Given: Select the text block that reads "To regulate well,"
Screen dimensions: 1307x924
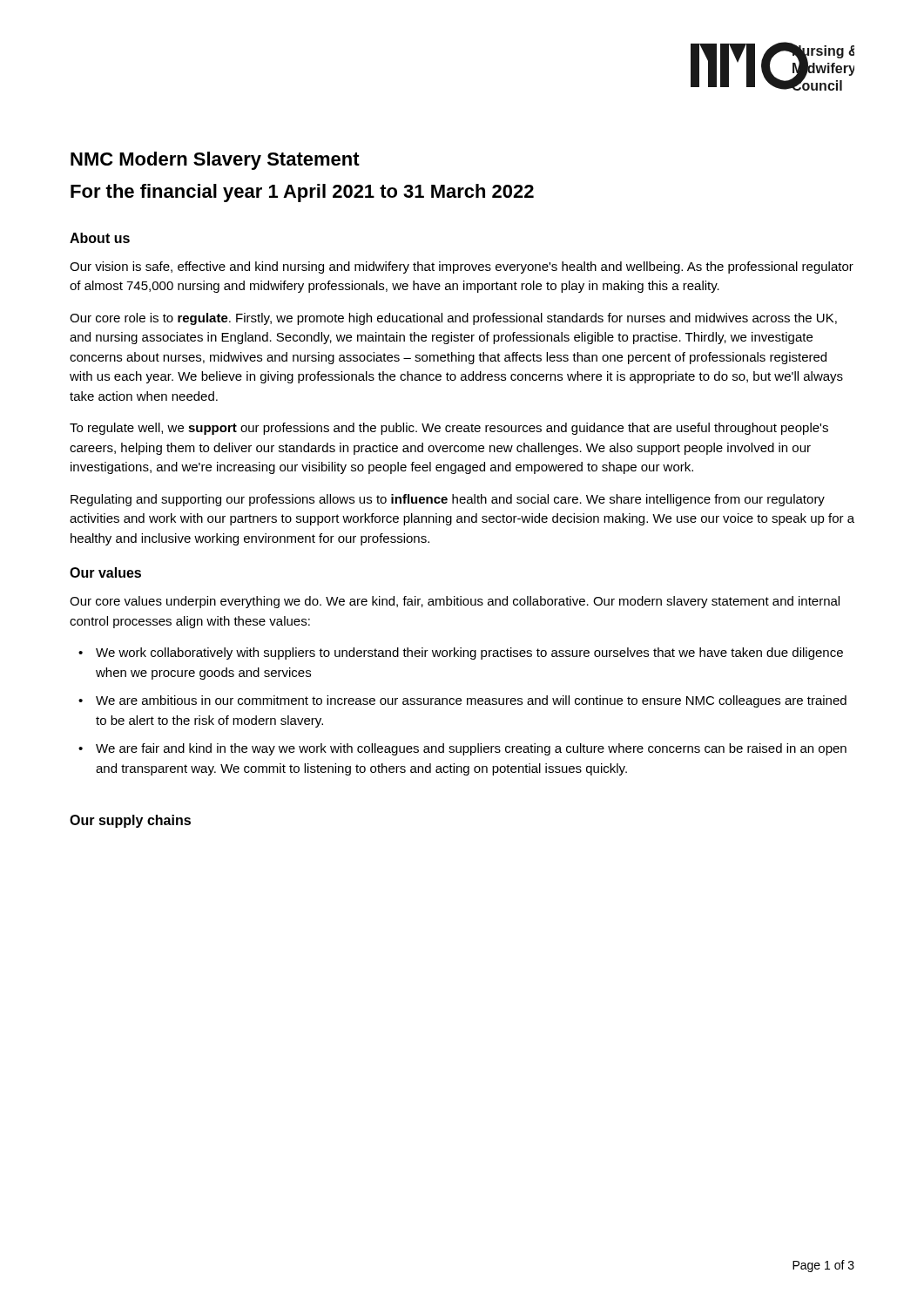Looking at the screenshot, I should pos(462,448).
